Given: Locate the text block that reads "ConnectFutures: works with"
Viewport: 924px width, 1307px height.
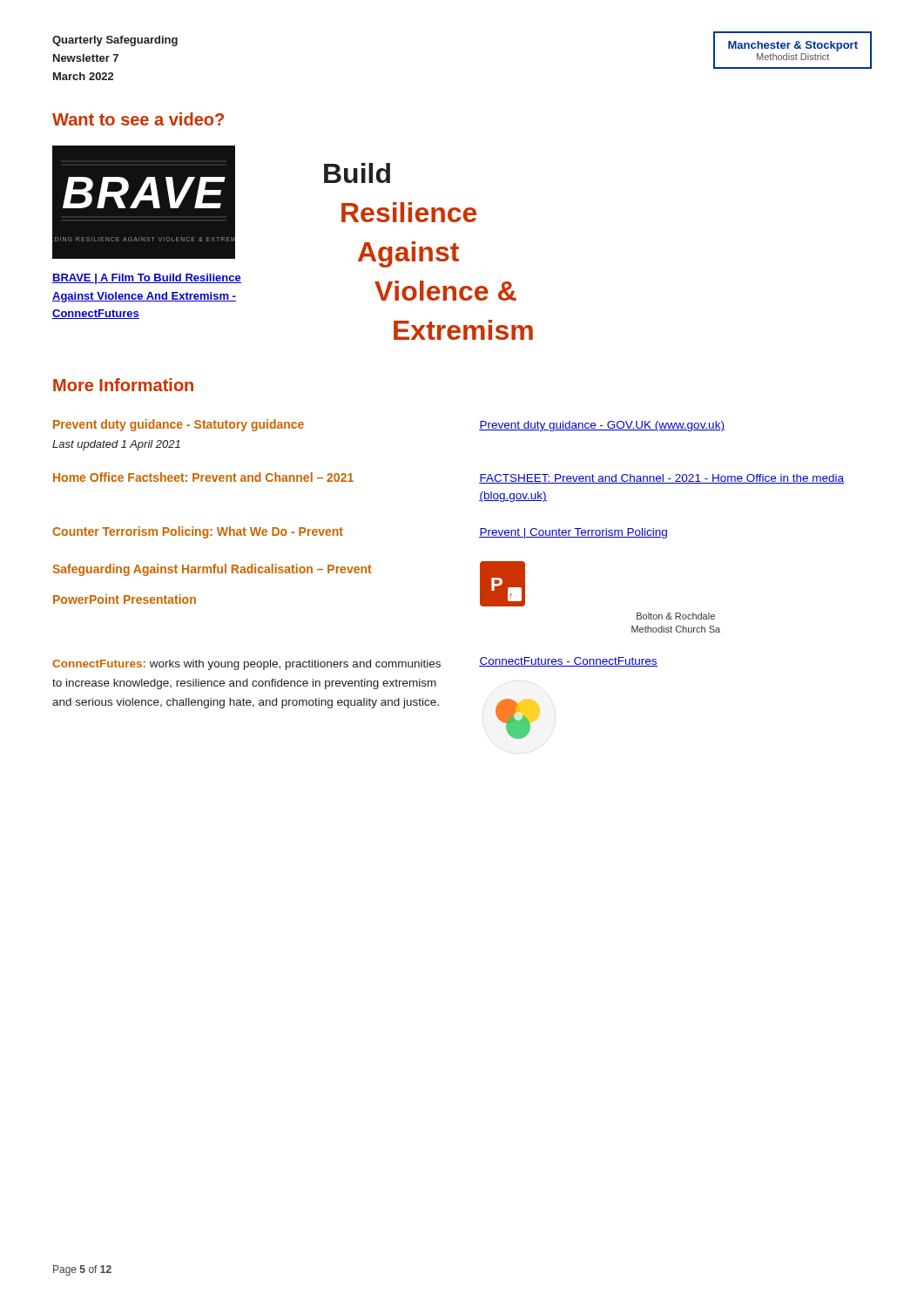Looking at the screenshot, I should pos(247,682).
